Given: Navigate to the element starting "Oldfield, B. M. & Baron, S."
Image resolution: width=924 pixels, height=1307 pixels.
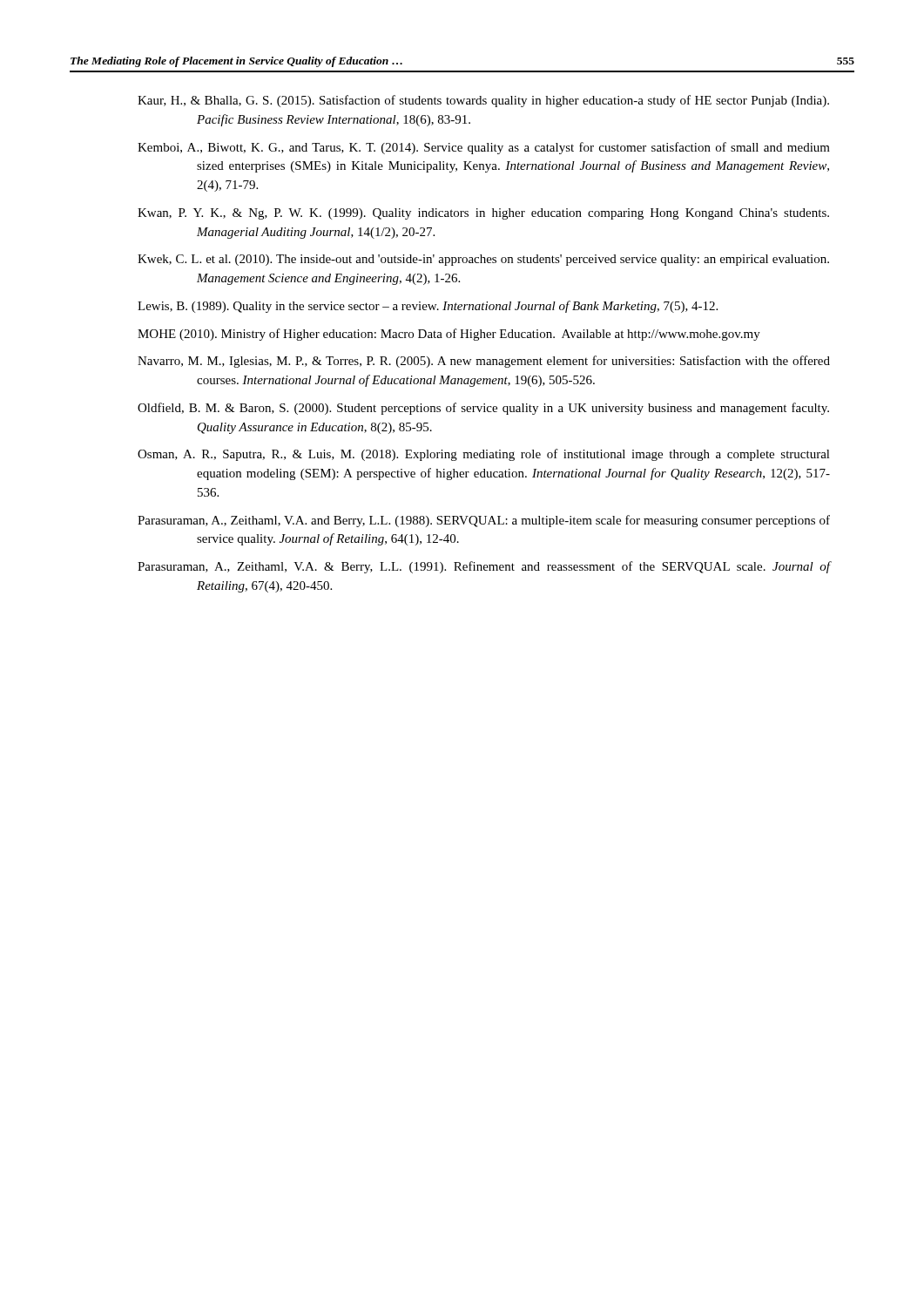Looking at the screenshot, I should tap(484, 417).
